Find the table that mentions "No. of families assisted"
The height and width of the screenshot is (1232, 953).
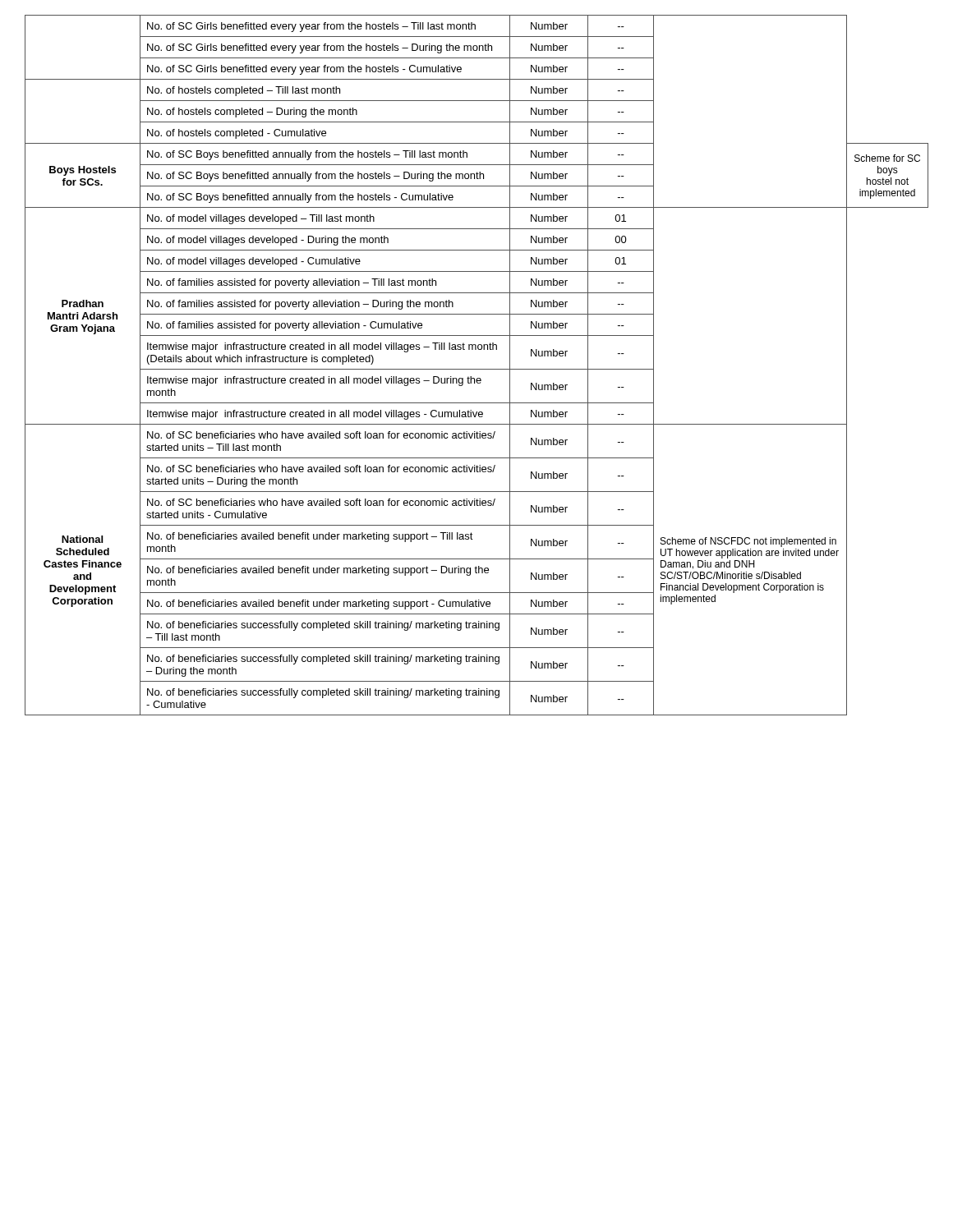(x=476, y=365)
